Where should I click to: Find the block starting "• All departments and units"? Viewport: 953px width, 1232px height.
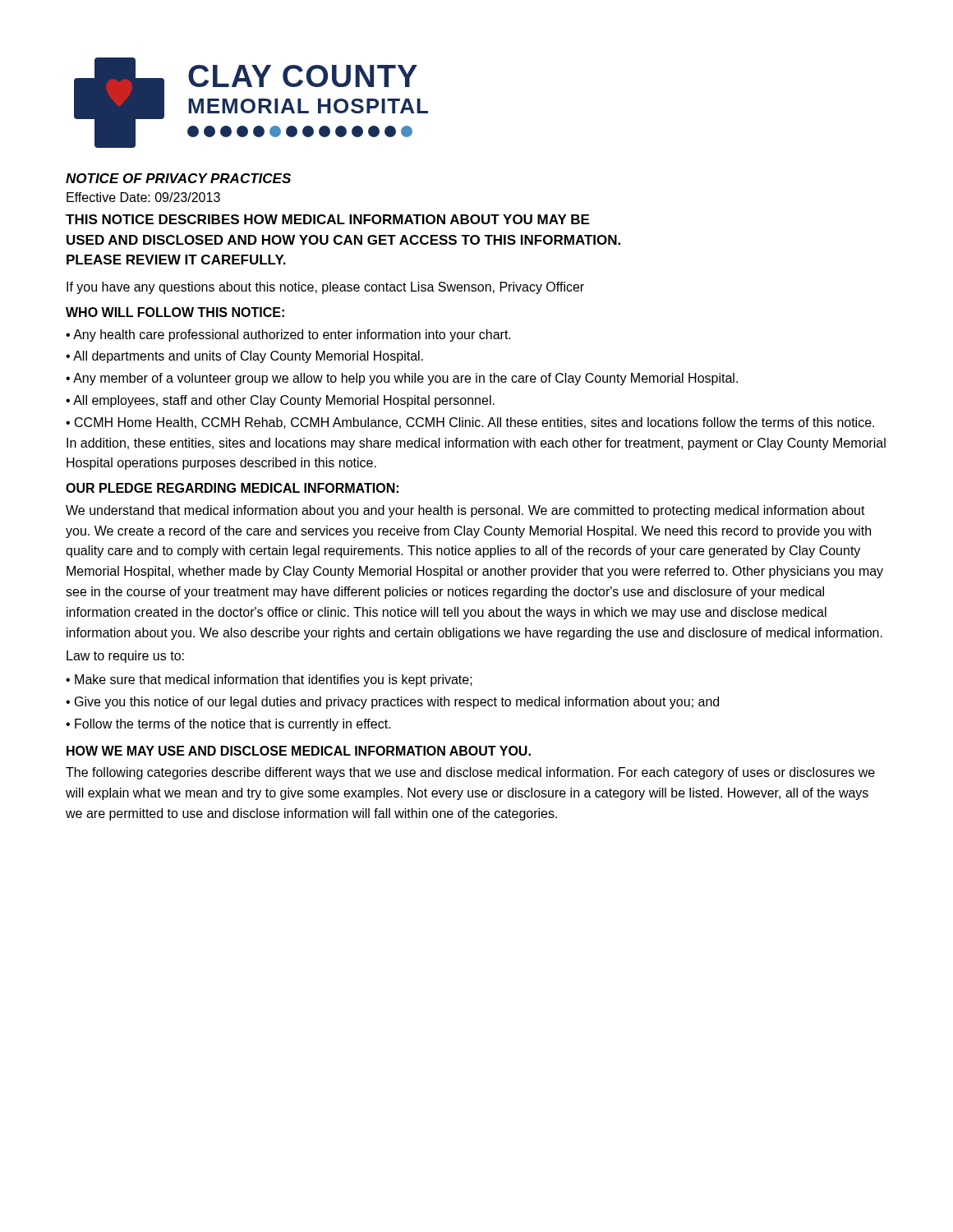click(x=245, y=356)
